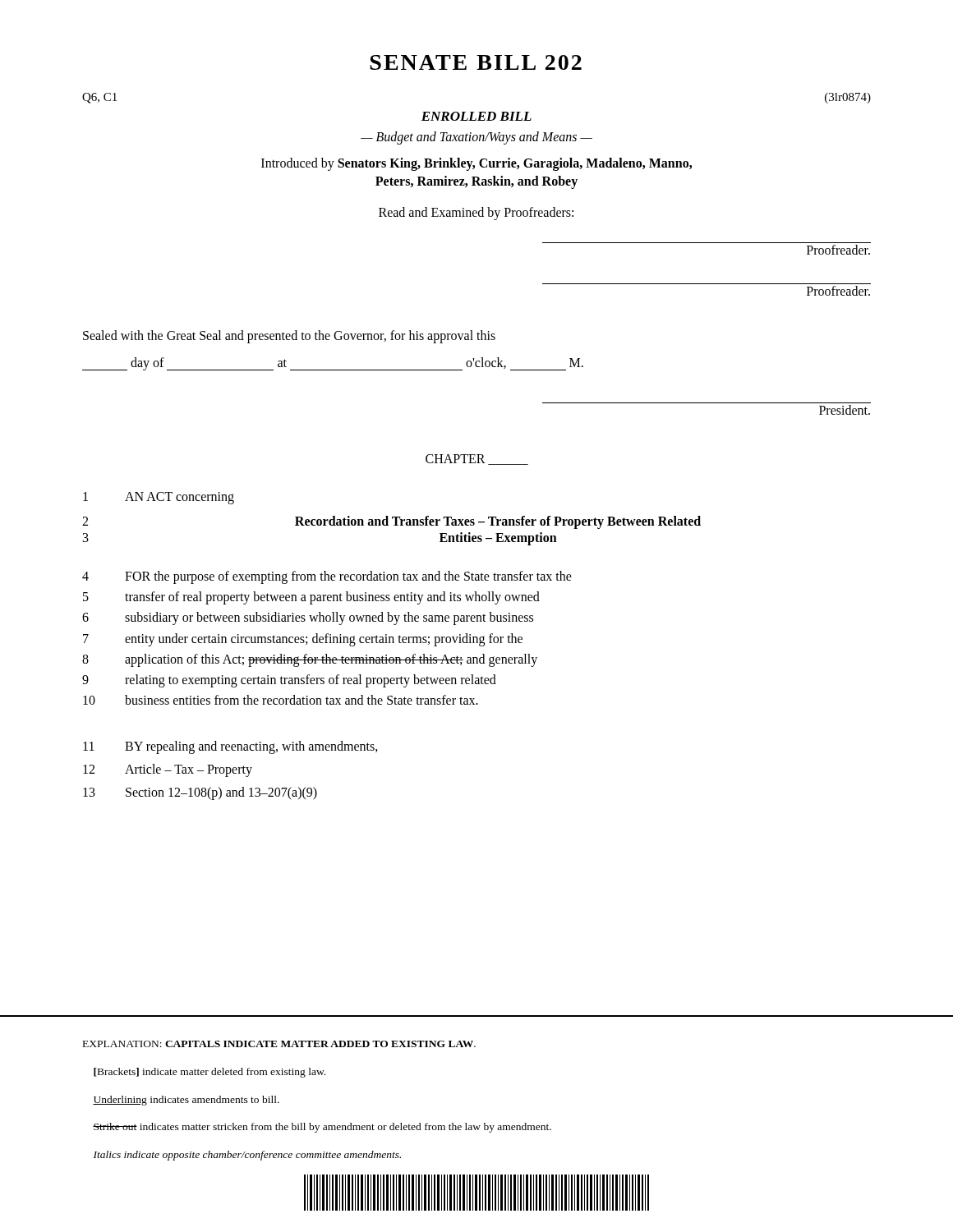The height and width of the screenshot is (1232, 953).
Task: Select the text starting "ENROLLED BILL"
Action: pyautogui.click(x=476, y=116)
